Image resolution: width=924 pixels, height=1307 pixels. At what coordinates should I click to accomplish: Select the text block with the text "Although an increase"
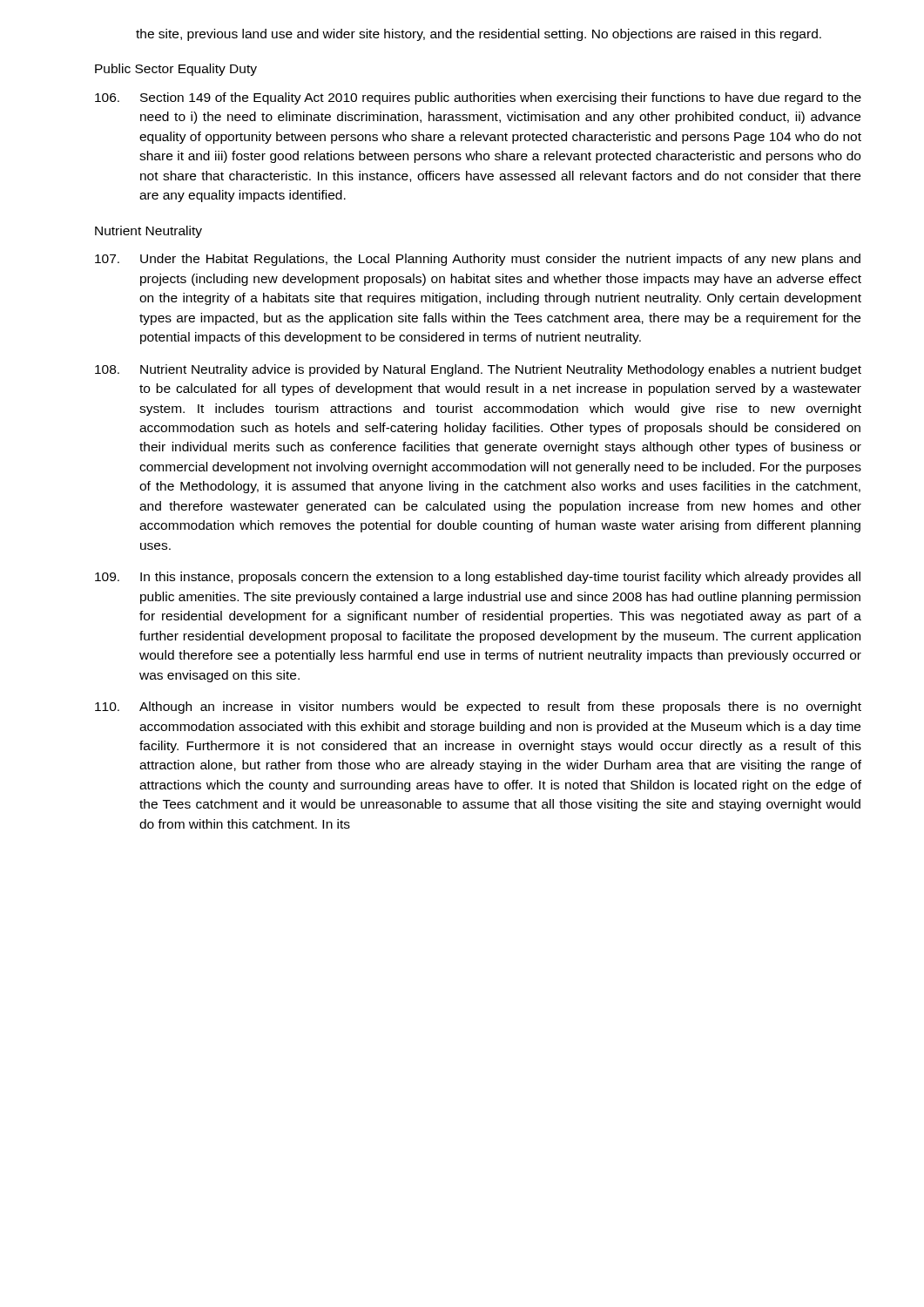coord(478,766)
